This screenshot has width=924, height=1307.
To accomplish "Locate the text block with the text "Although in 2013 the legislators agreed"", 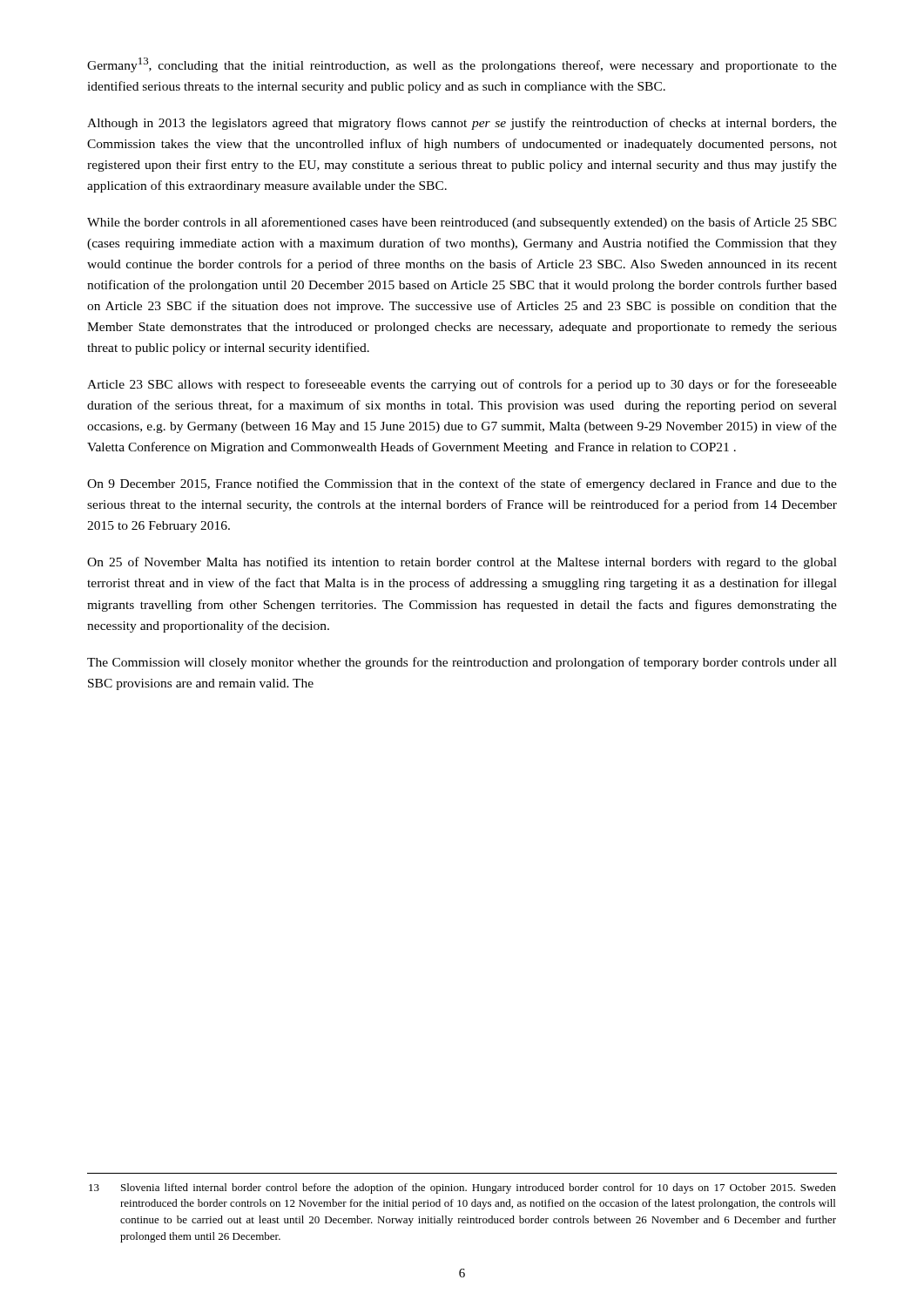I will tap(462, 154).
